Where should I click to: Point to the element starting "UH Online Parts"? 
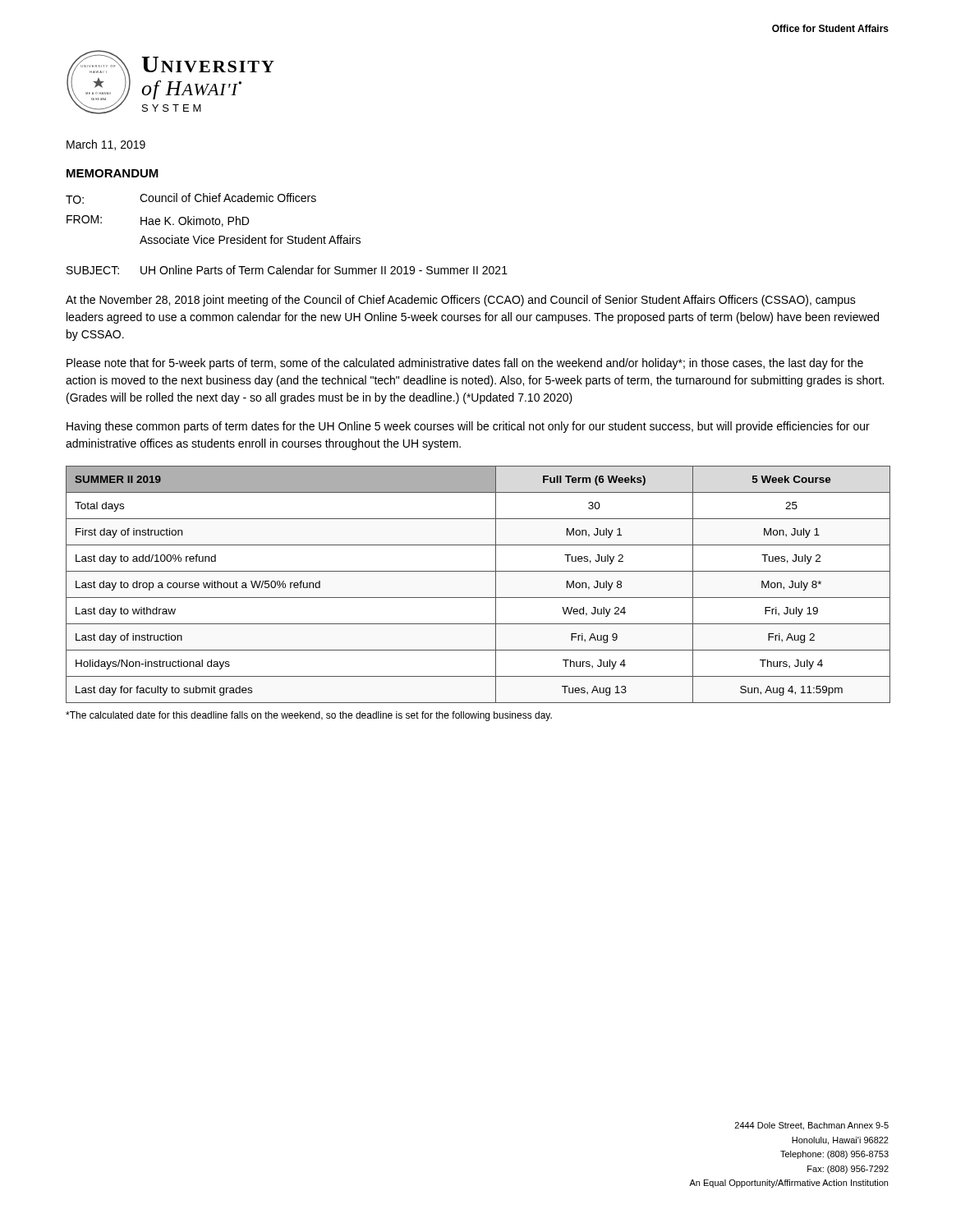tap(324, 271)
